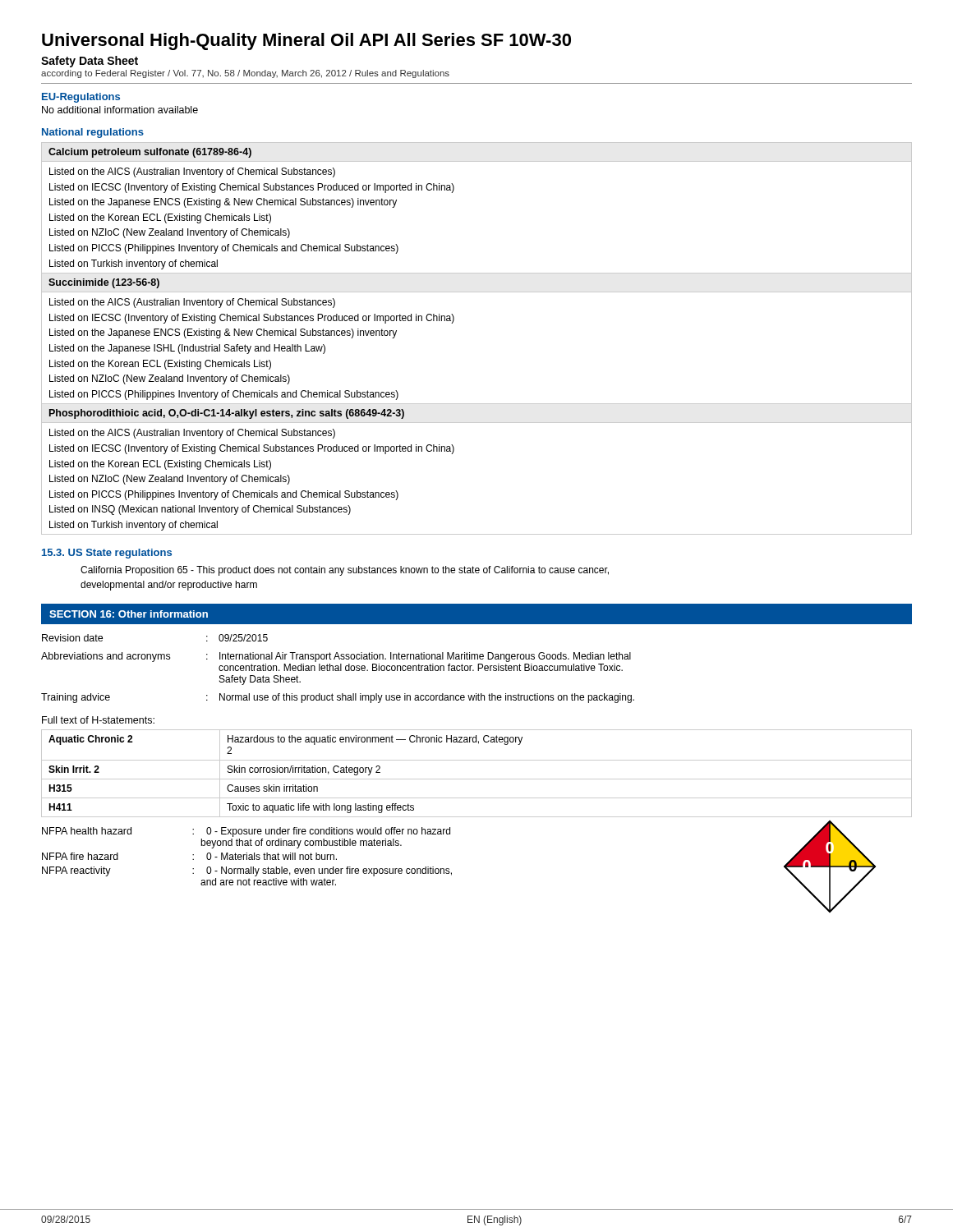Locate the text with the text "Safety Data Sheet"

click(x=90, y=62)
